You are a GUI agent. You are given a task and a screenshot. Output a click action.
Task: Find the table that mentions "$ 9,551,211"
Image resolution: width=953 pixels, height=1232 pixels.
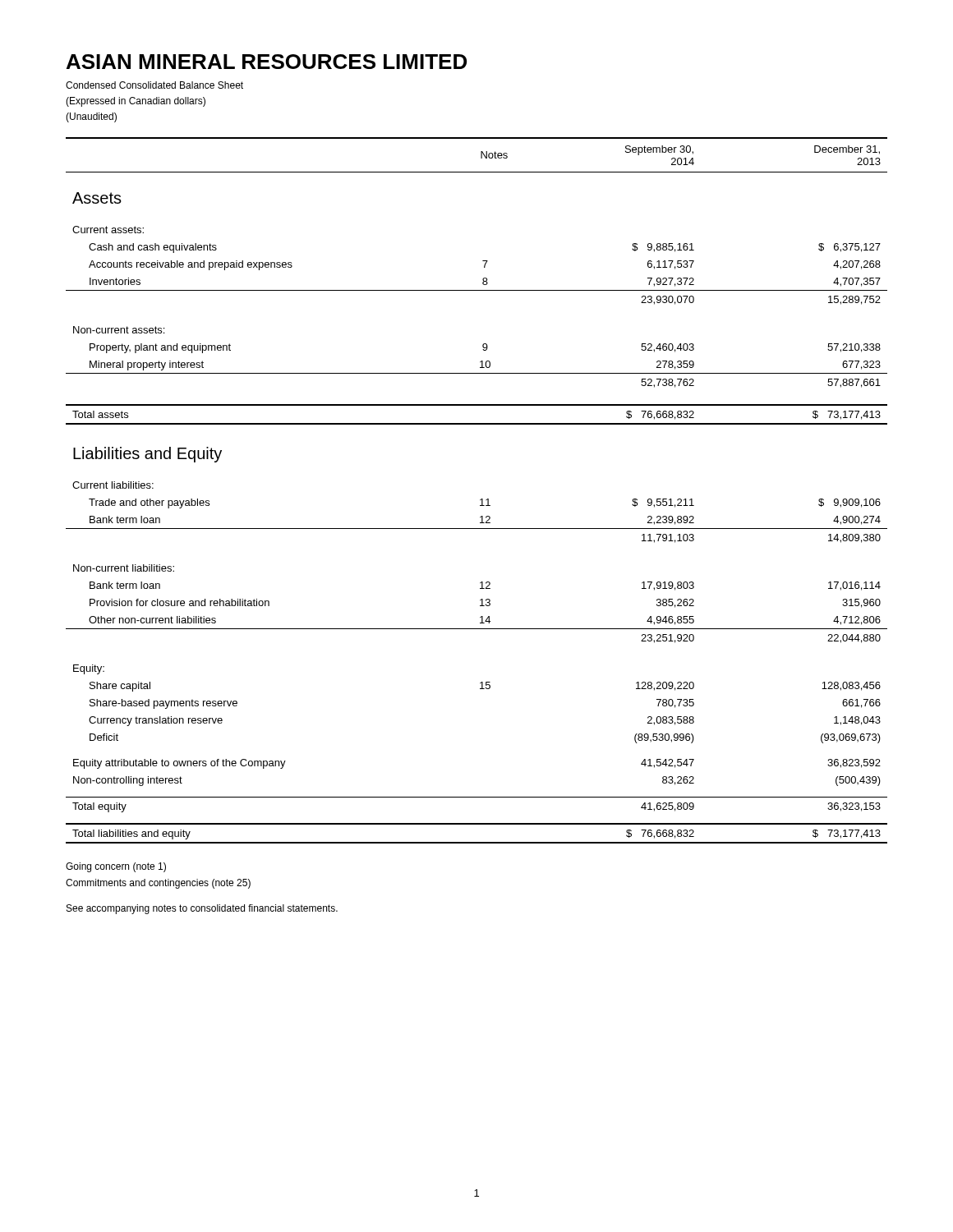click(x=476, y=490)
